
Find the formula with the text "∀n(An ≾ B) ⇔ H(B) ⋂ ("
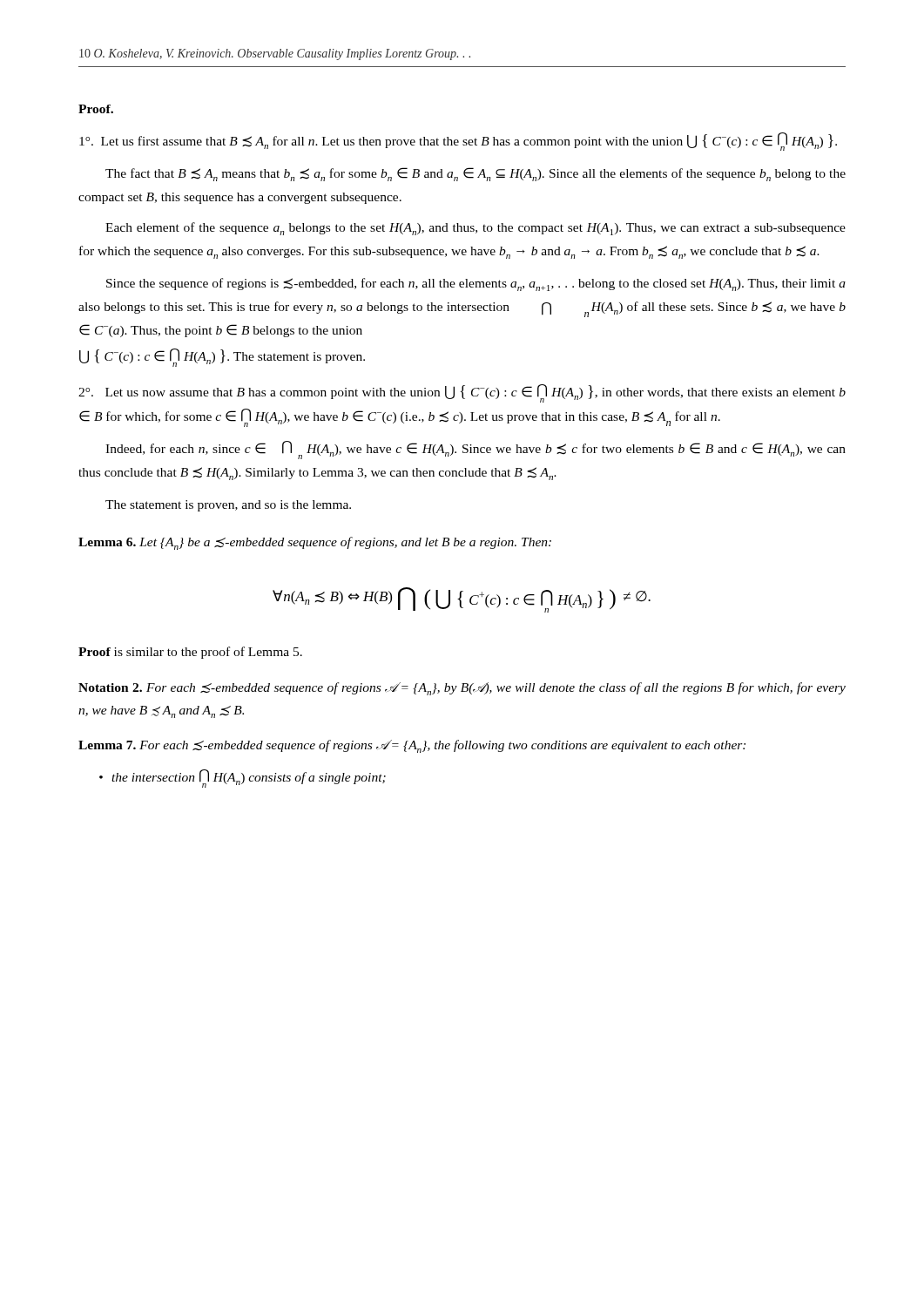click(462, 598)
